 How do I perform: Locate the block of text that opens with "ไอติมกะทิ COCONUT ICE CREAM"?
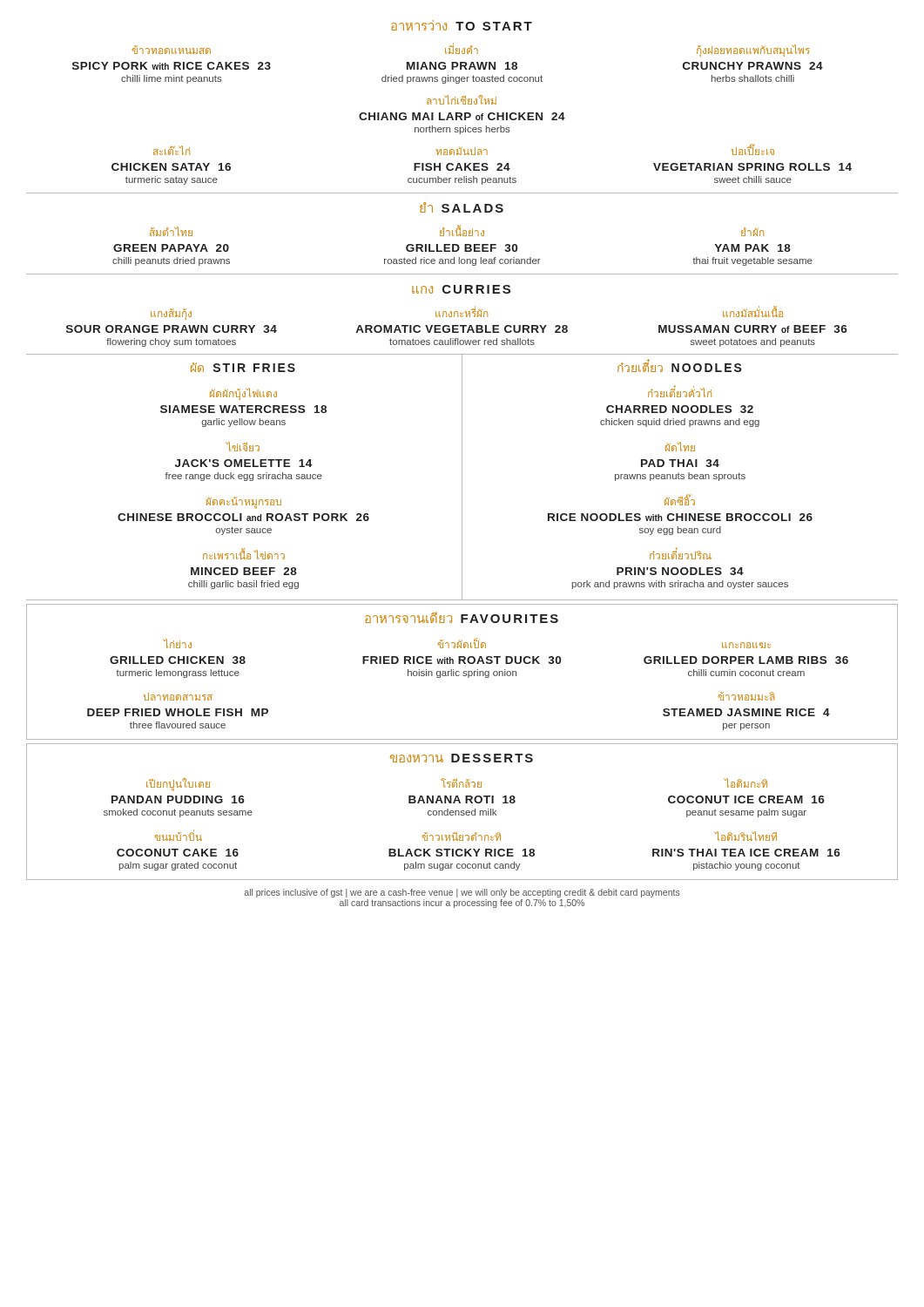pyautogui.click(x=746, y=796)
